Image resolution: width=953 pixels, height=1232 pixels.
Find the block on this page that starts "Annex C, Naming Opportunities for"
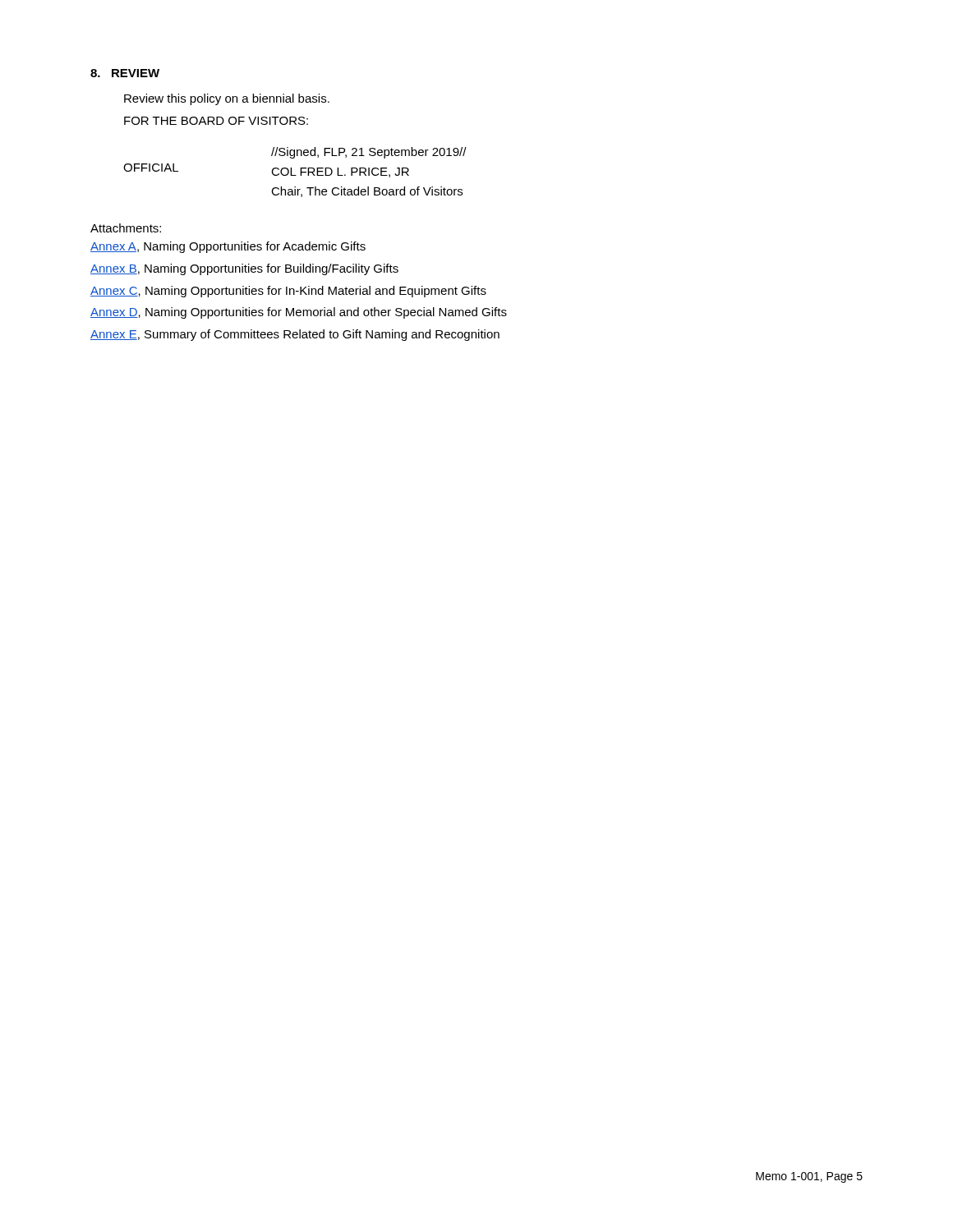(x=288, y=290)
